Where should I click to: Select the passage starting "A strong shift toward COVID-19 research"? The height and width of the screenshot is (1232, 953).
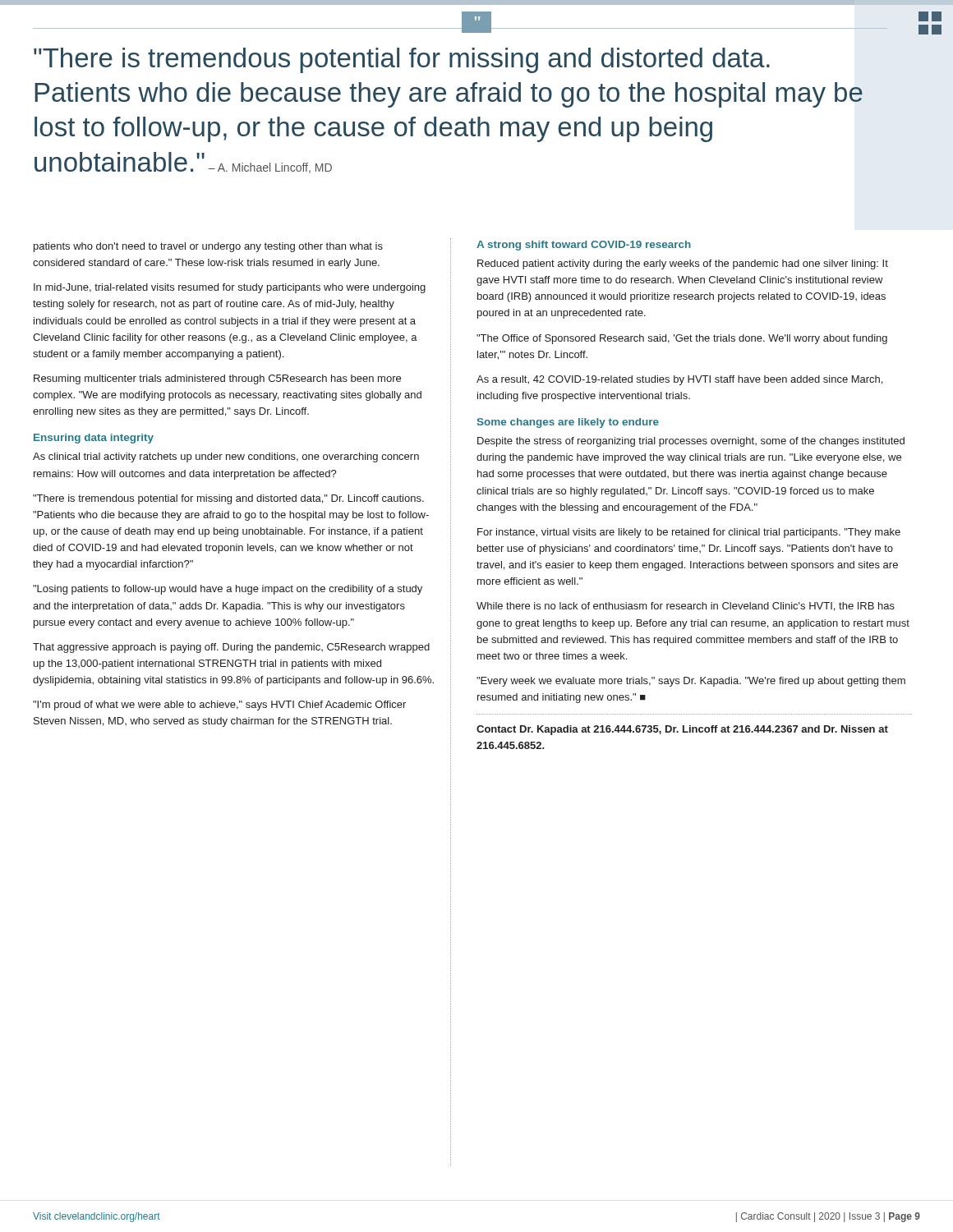(694, 244)
